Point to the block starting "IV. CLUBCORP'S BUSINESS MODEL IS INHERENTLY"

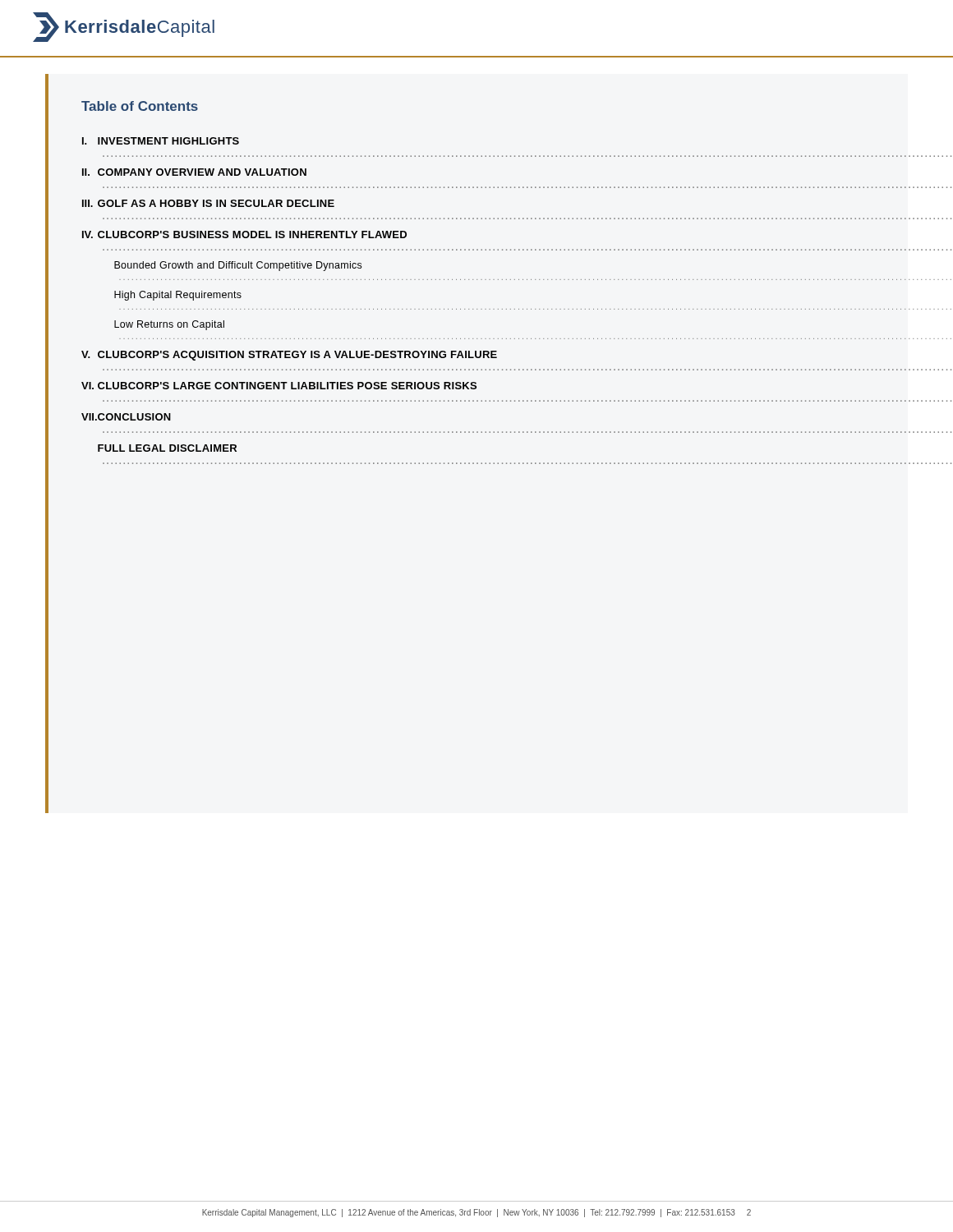[x=517, y=241]
